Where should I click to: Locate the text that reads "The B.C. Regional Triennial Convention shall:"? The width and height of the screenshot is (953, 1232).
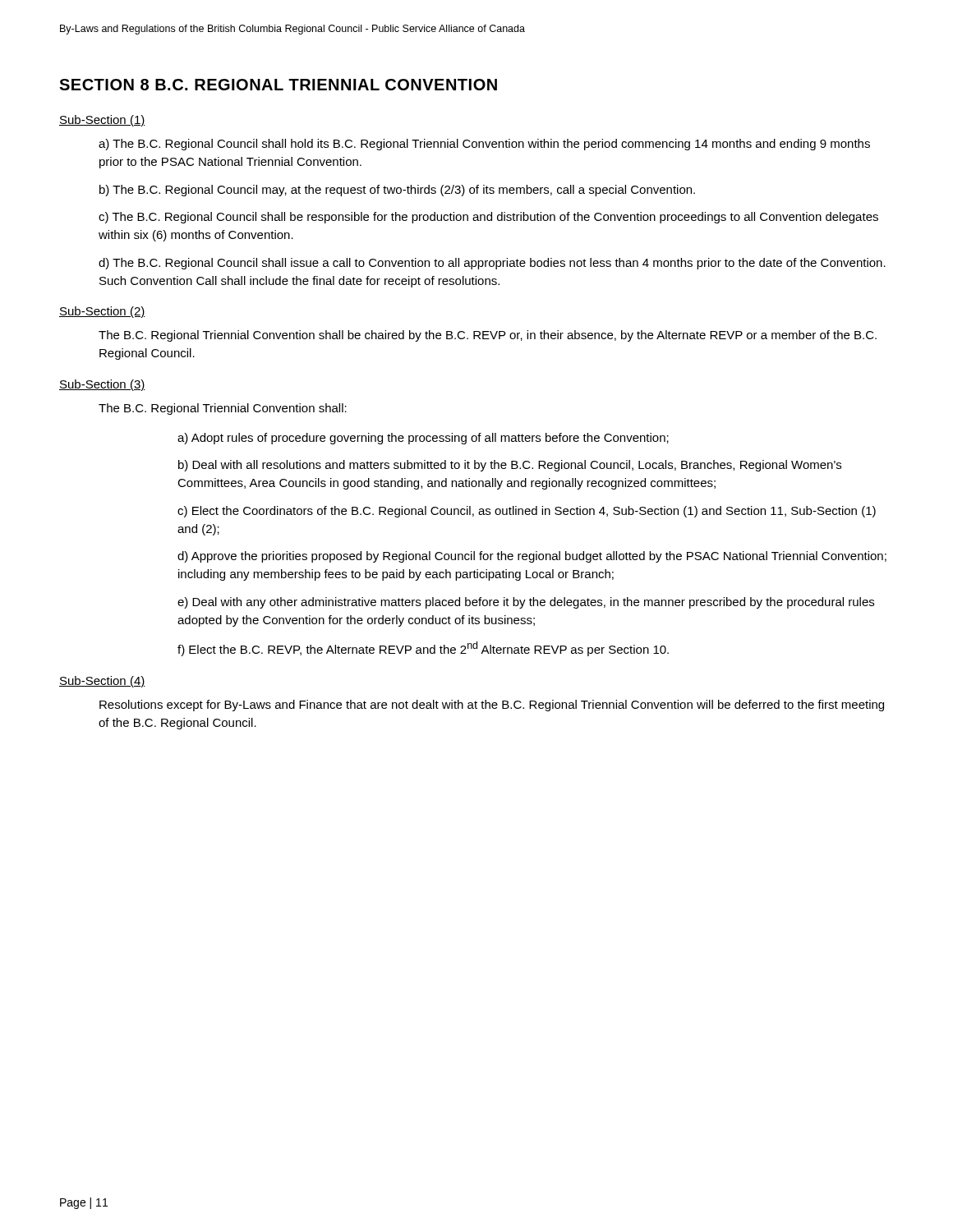tap(223, 408)
